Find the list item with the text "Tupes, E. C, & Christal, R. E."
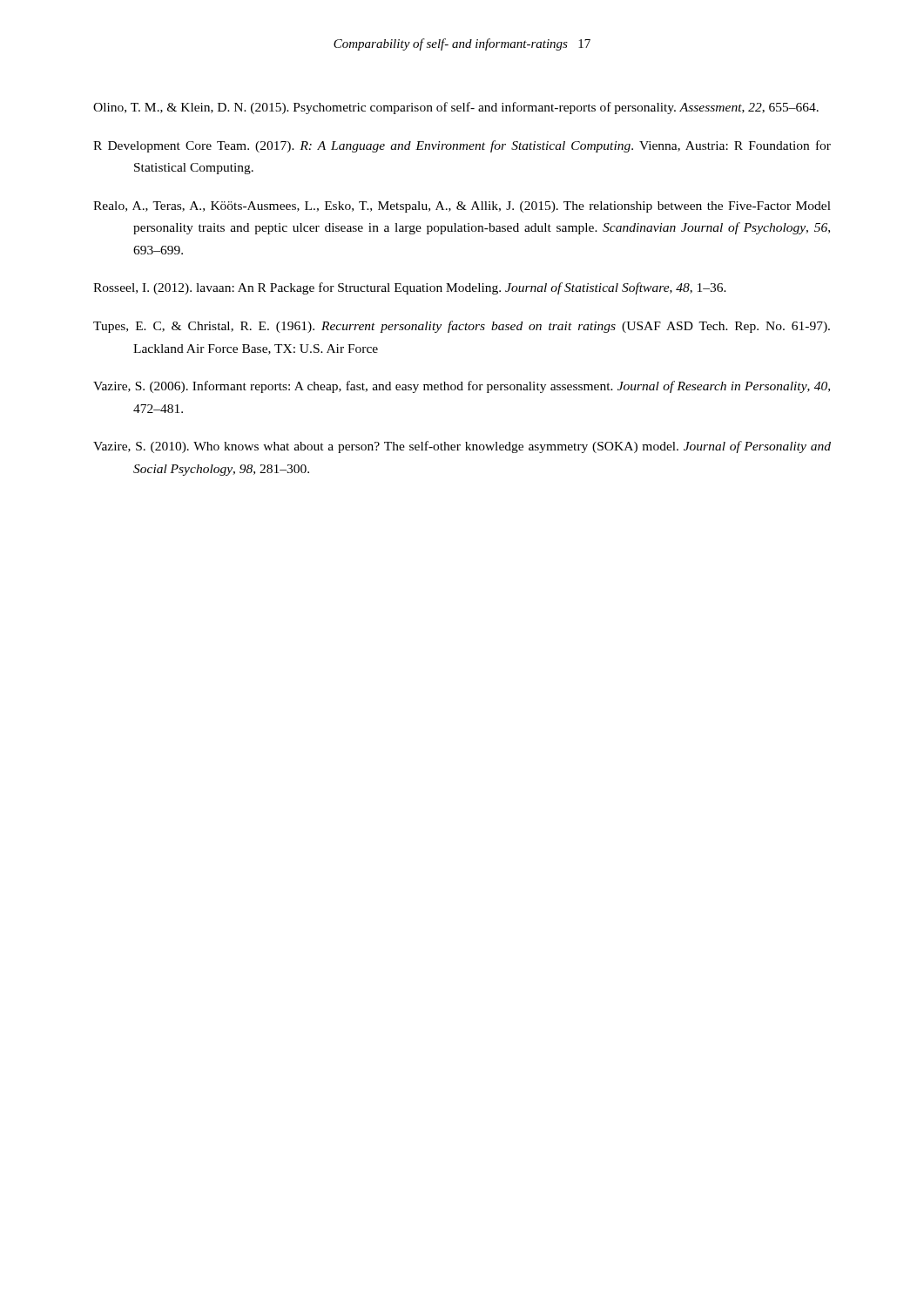The width and height of the screenshot is (924, 1307). coord(462,337)
